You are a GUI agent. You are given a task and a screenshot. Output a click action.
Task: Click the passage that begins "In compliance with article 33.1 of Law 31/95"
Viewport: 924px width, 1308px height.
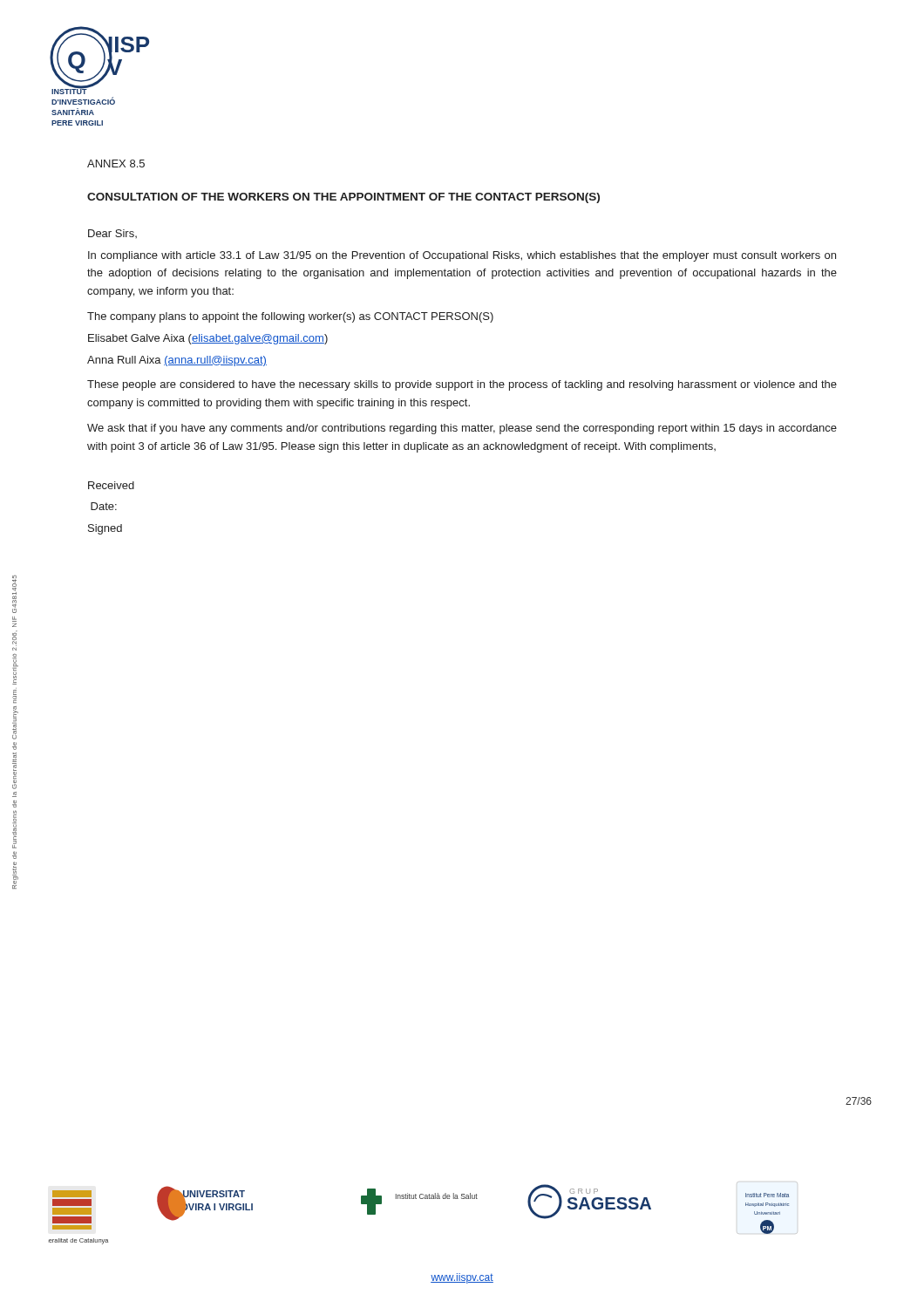tap(462, 273)
